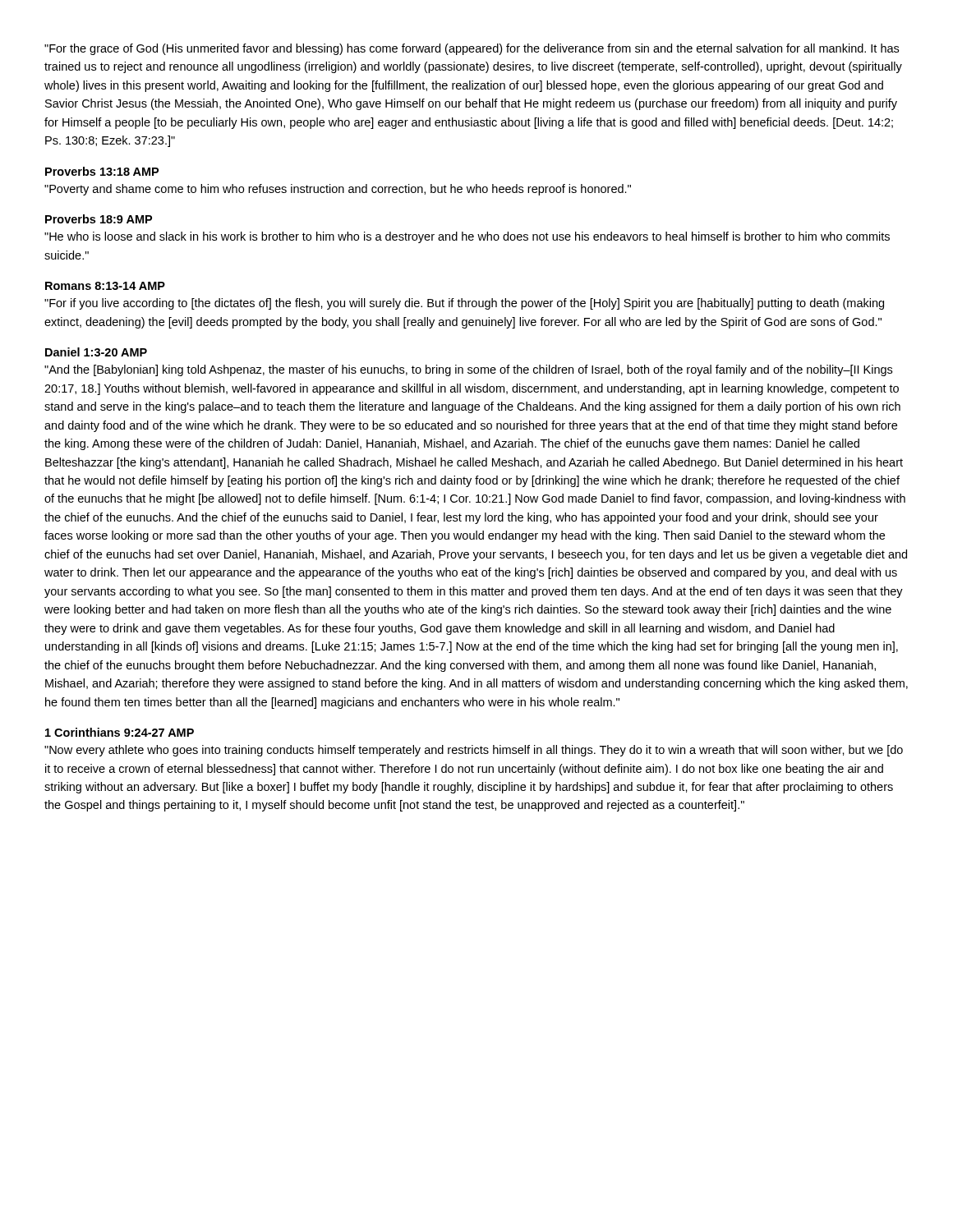Point to the passage starting ""He who is loose and slack"
Screen dimensions: 1232x953
click(x=467, y=246)
